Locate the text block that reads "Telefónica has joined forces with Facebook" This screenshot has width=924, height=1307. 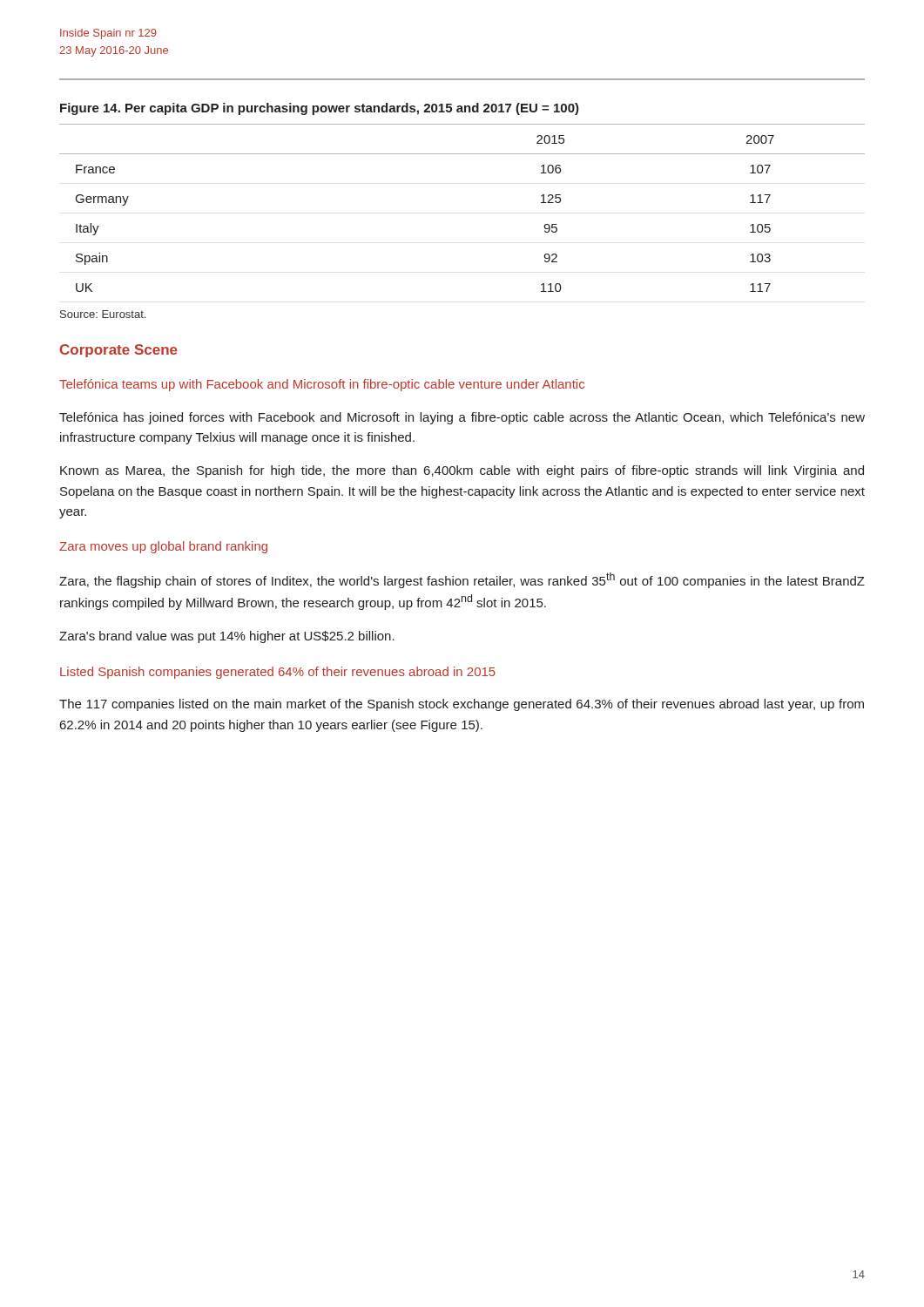pyautogui.click(x=462, y=427)
